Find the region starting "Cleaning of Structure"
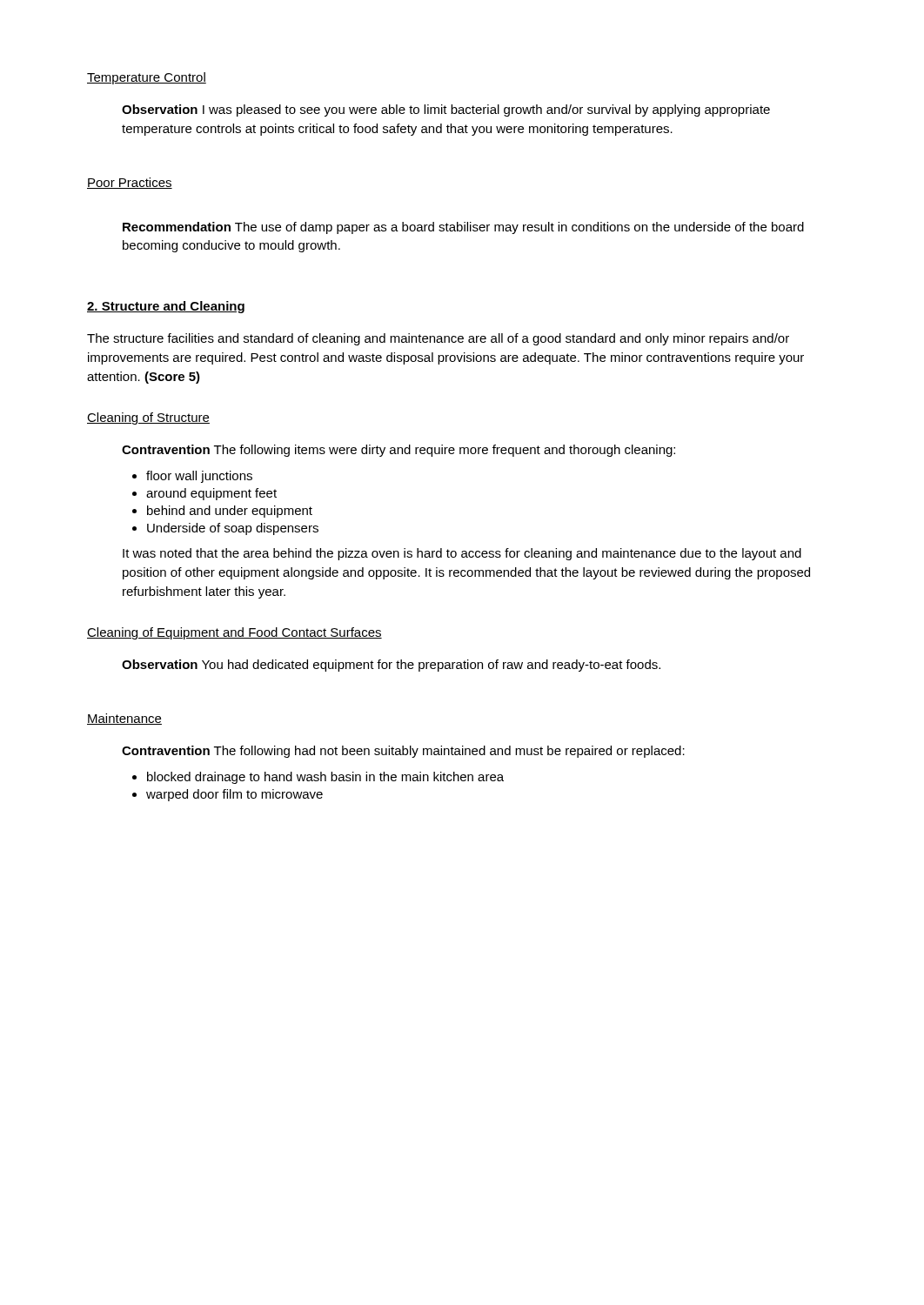Screen dimensions: 1305x924 point(148,417)
